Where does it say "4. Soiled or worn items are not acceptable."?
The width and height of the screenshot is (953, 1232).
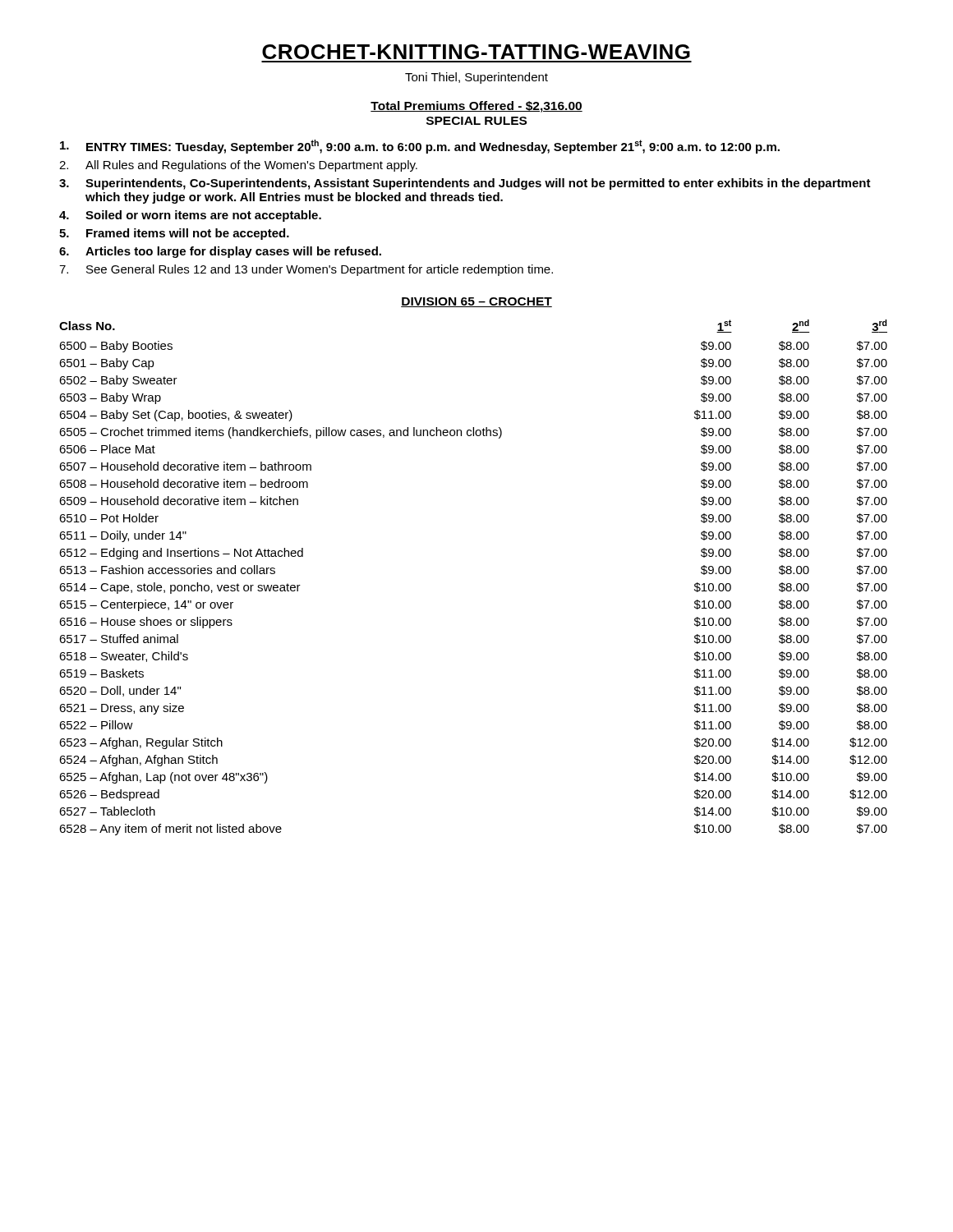190,216
